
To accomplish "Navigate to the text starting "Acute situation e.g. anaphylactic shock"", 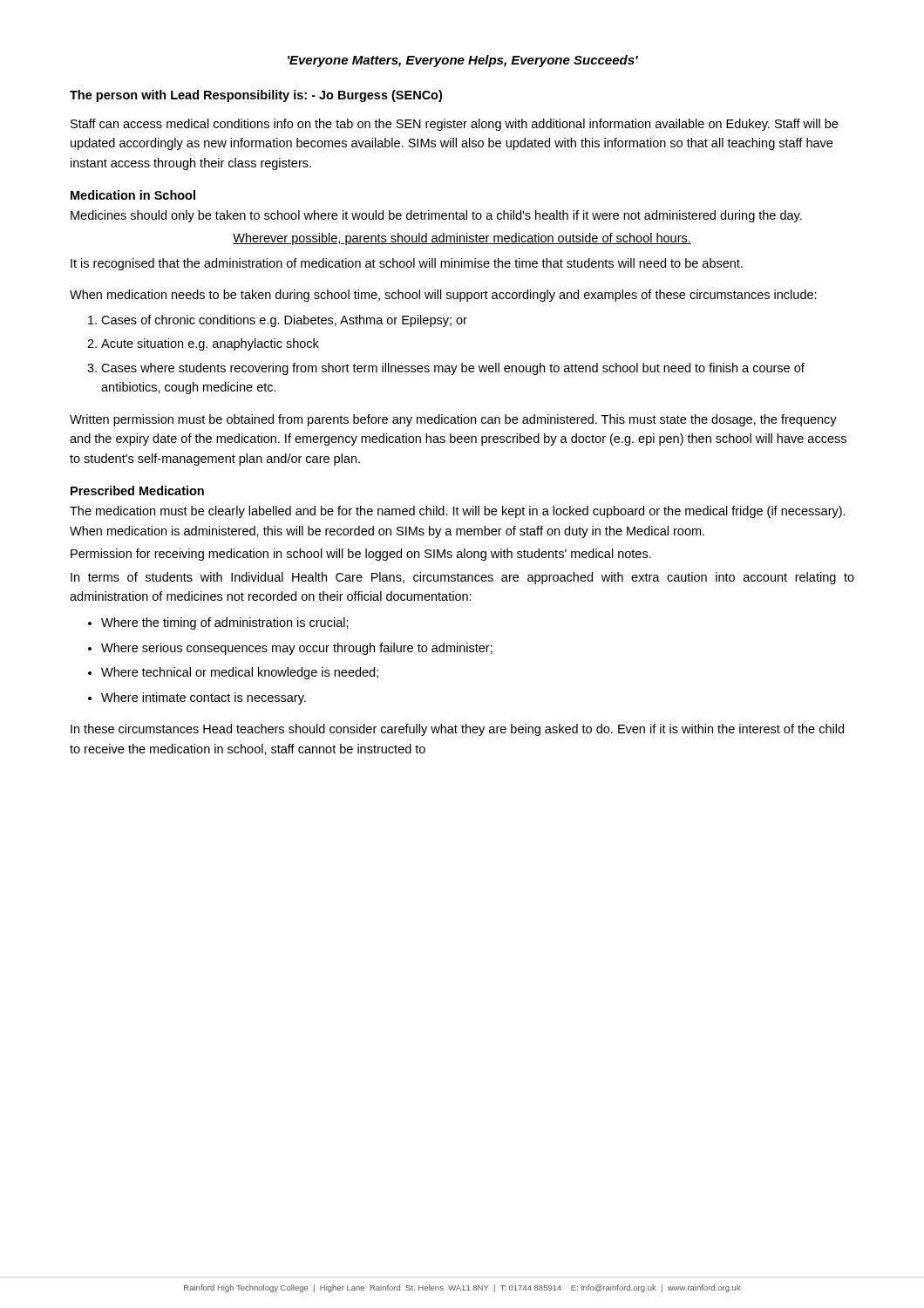I will tap(210, 344).
